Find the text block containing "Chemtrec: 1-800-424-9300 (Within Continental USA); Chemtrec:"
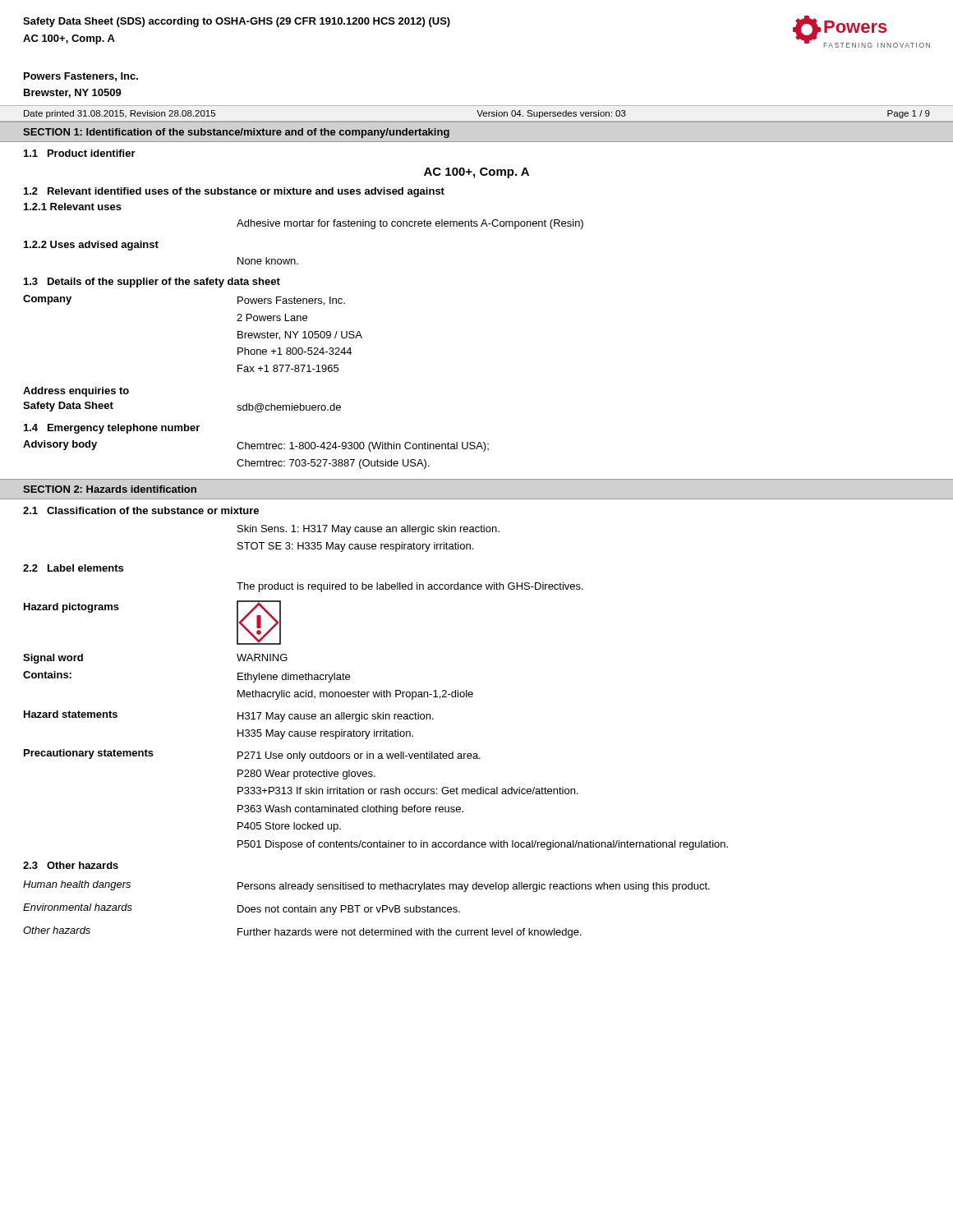This screenshot has height=1232, width=953. click(x=363, y=455)
